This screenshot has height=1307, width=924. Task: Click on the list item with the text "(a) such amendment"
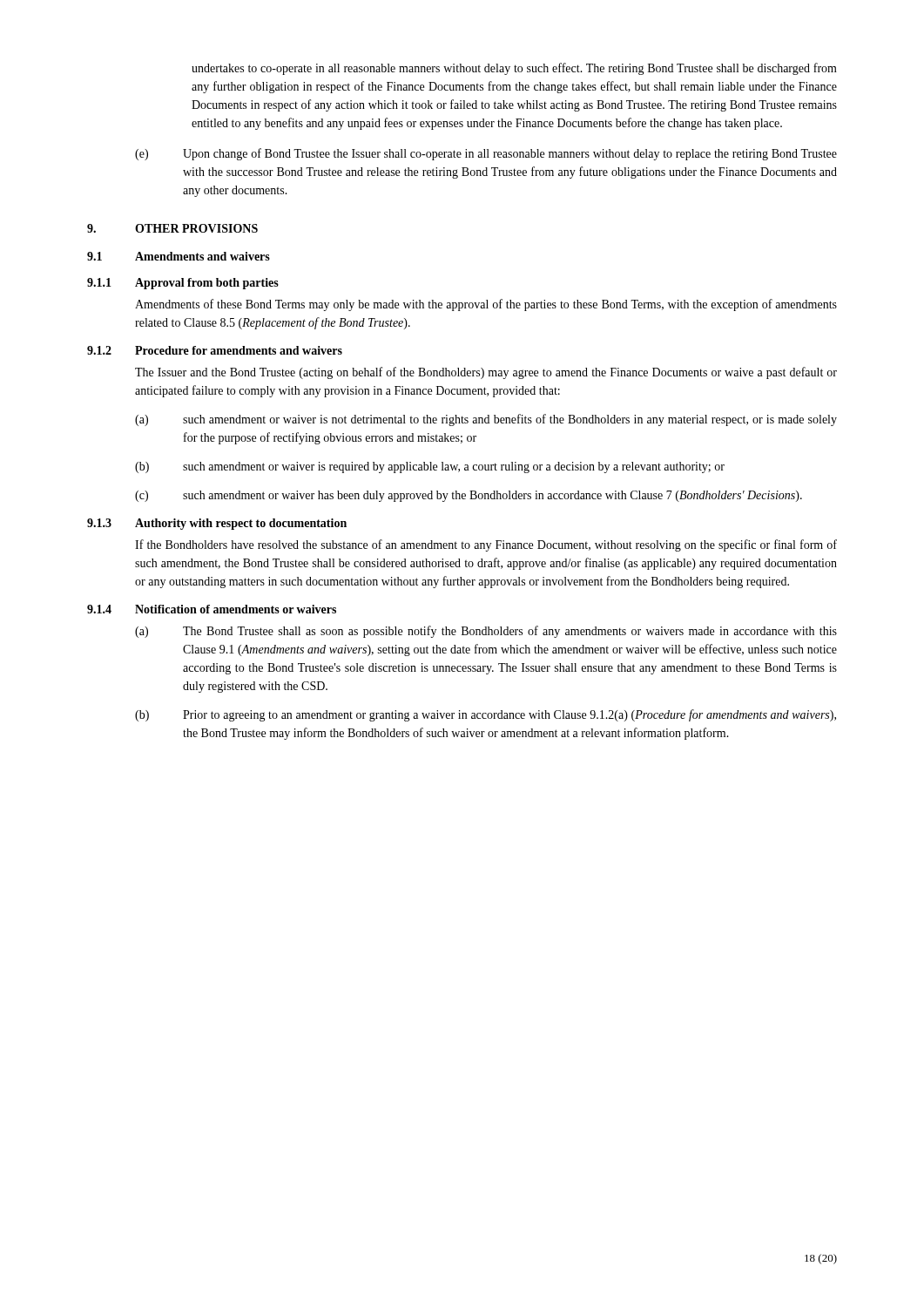pos(486,429)
